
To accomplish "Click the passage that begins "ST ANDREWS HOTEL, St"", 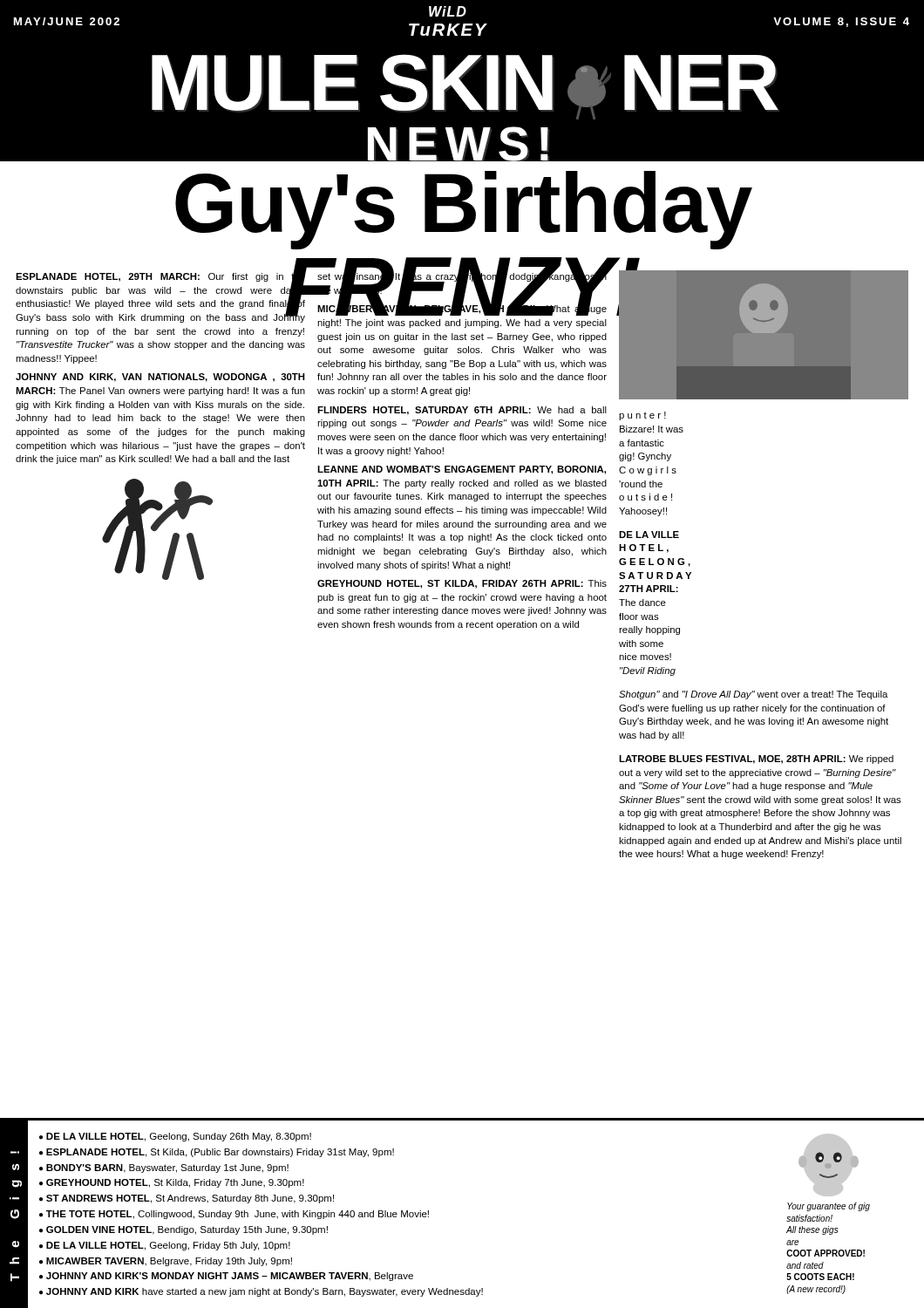I will (x=190, y=1198).
